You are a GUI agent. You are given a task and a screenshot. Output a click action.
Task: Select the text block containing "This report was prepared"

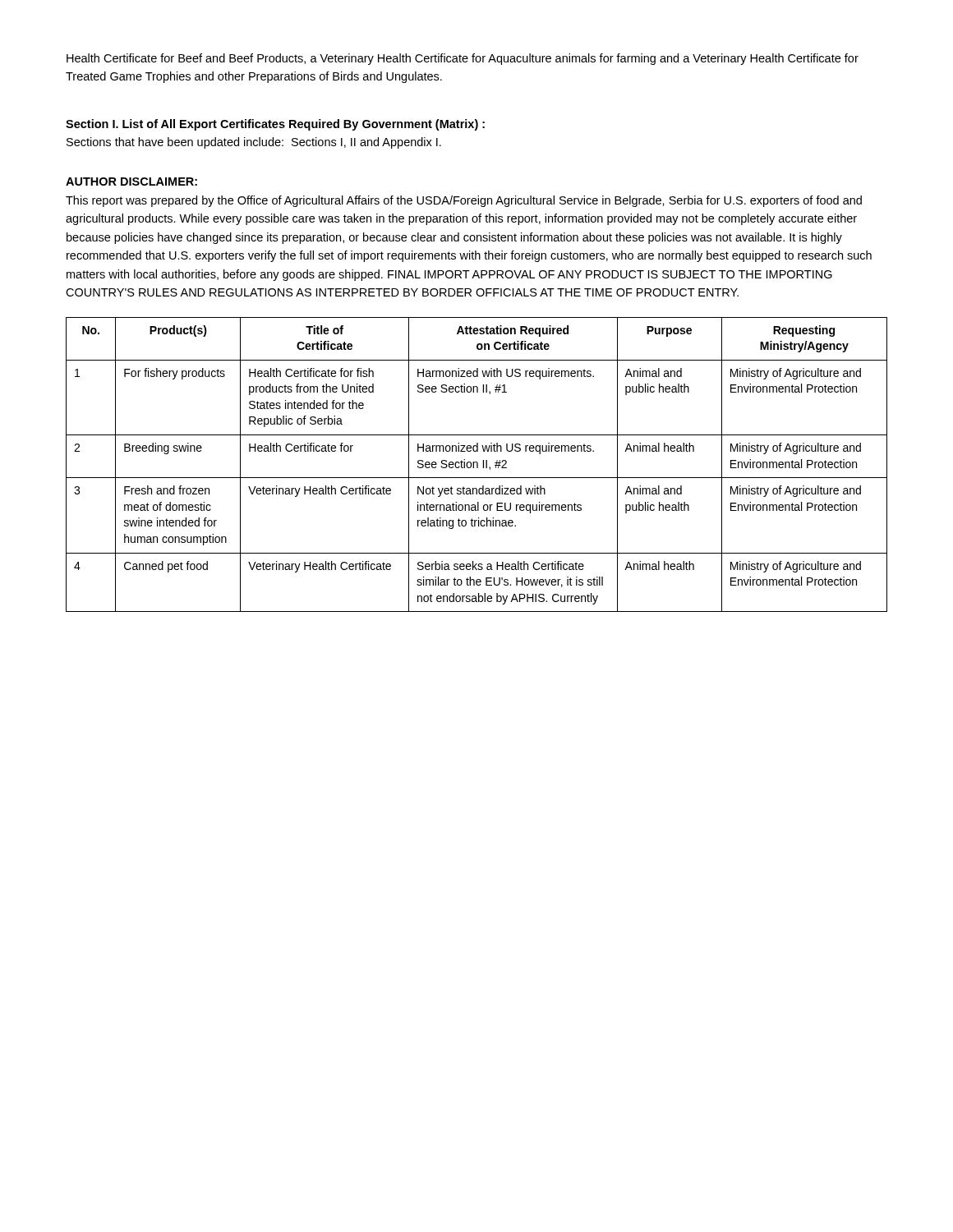click(x=469, y=246)
